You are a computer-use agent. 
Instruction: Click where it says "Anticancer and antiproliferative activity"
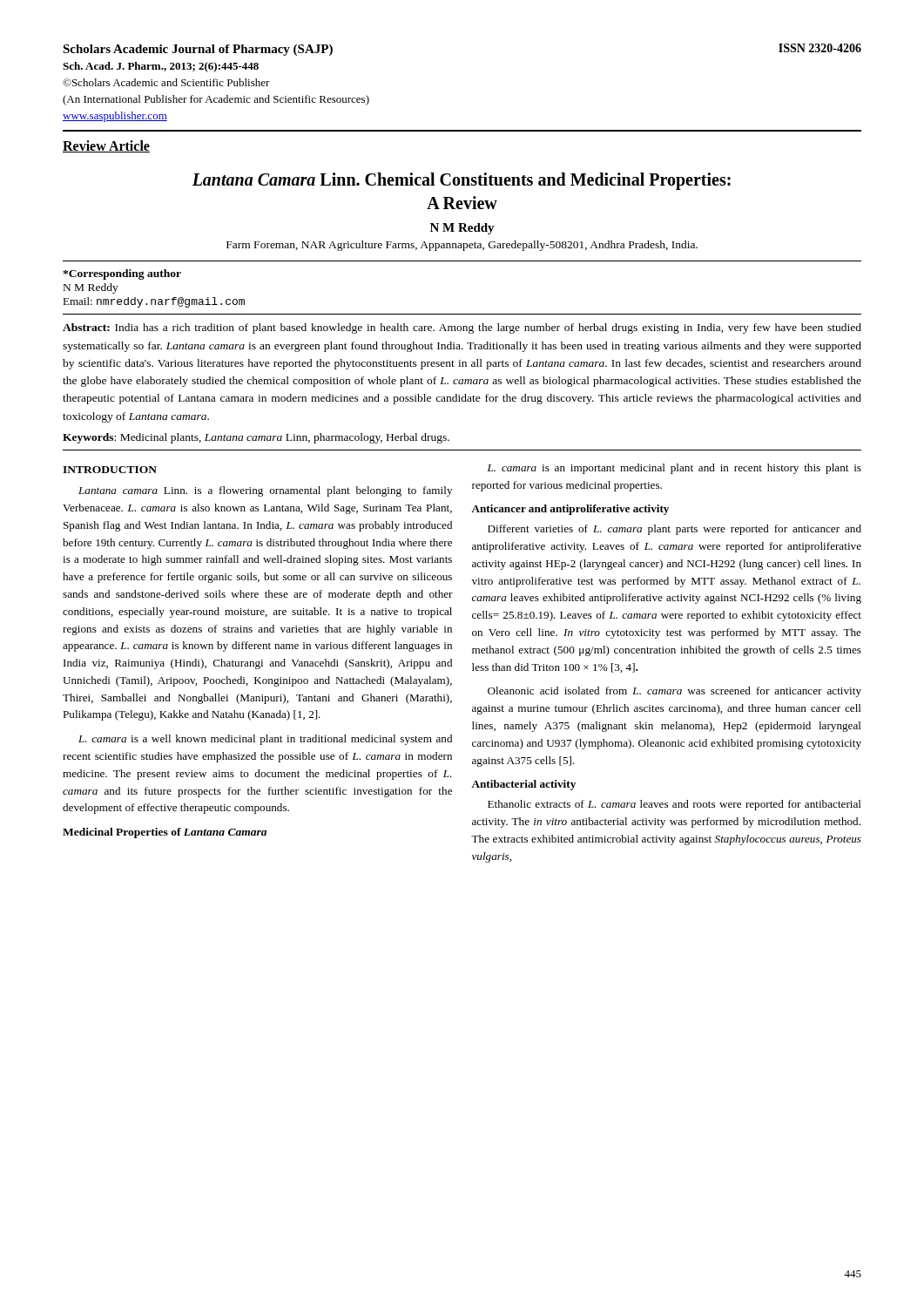coord(666,509)
